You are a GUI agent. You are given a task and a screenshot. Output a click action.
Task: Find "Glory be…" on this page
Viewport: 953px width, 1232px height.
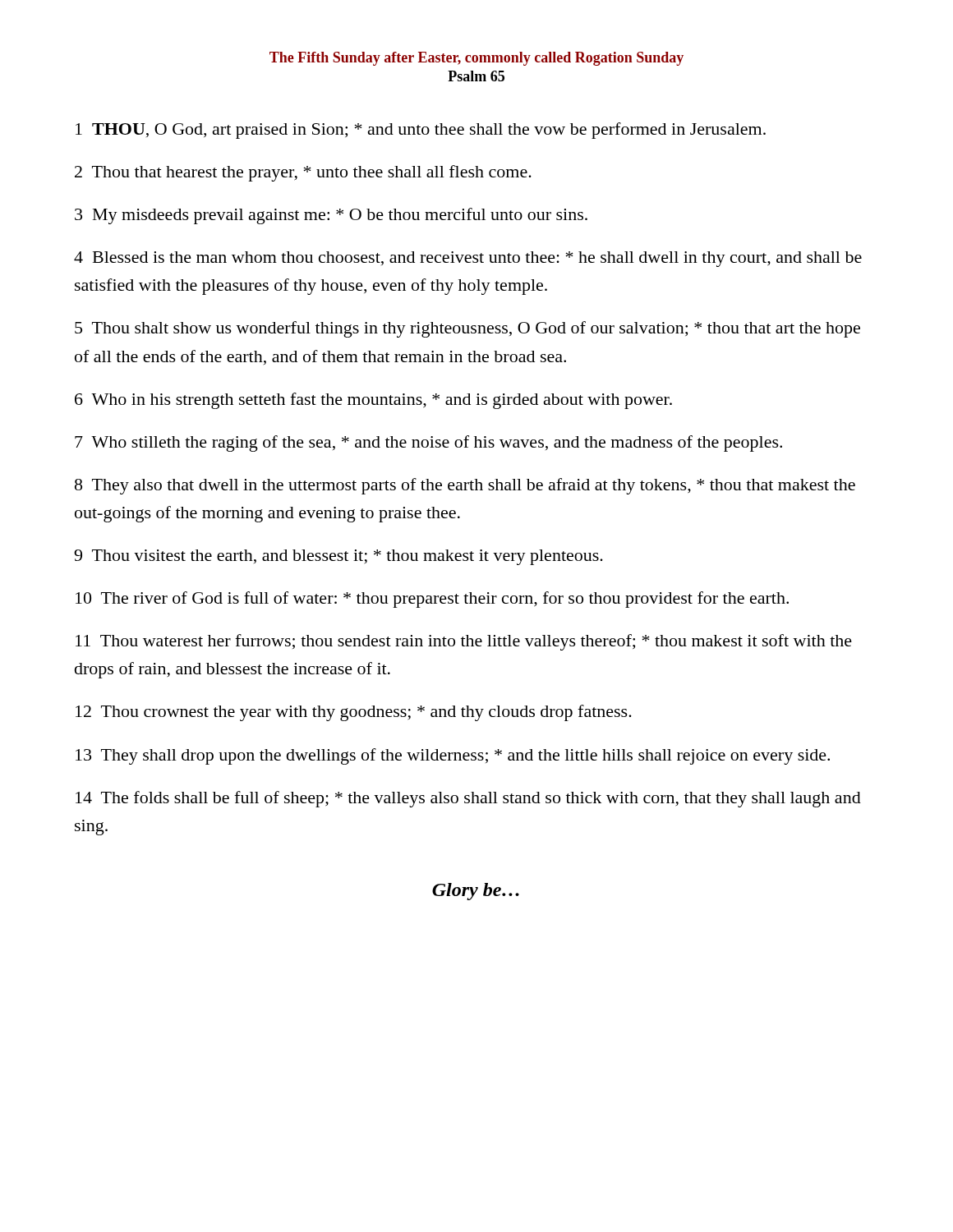pos(476,889)
